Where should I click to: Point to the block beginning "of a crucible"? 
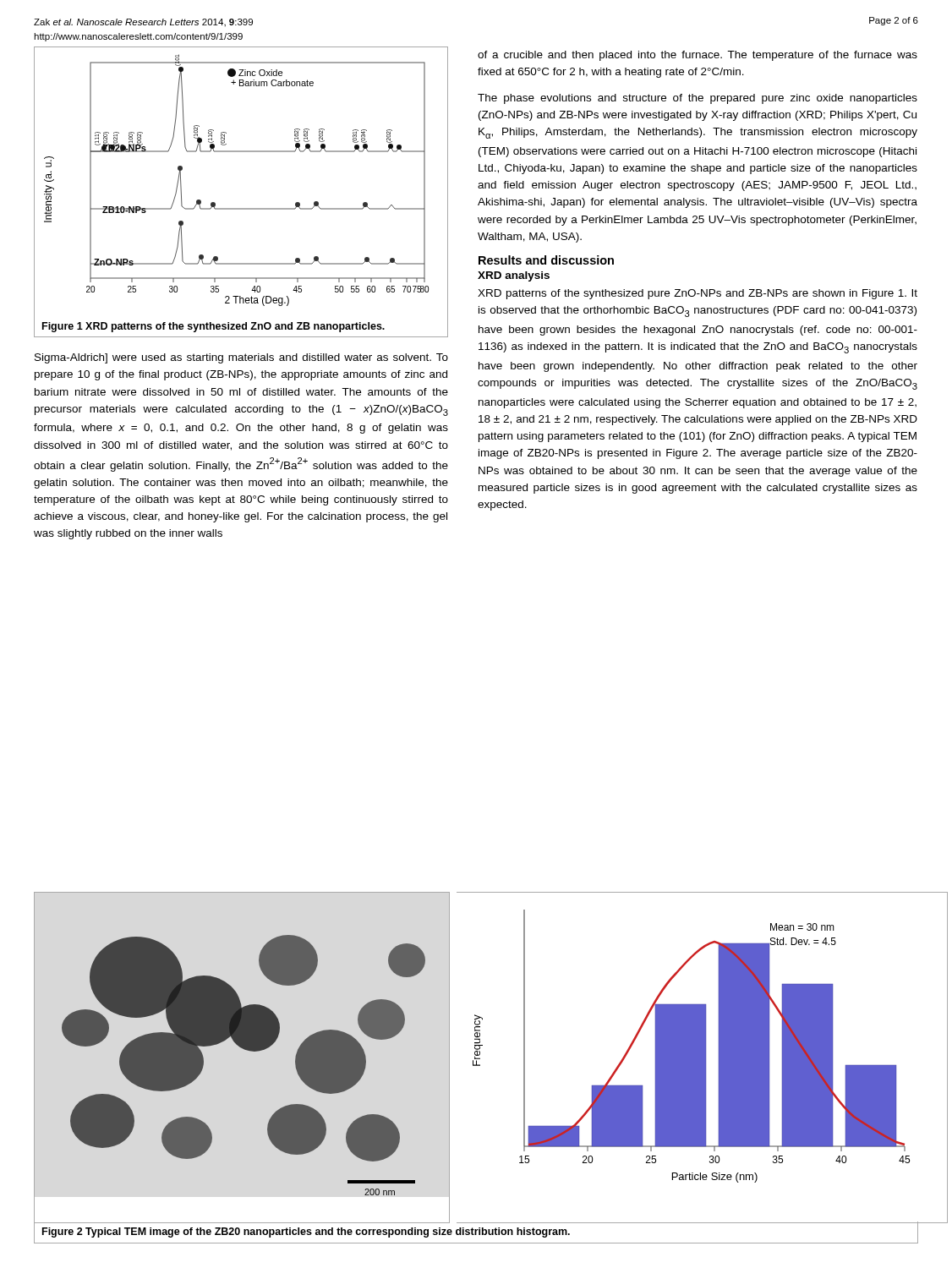pos(698,63)
